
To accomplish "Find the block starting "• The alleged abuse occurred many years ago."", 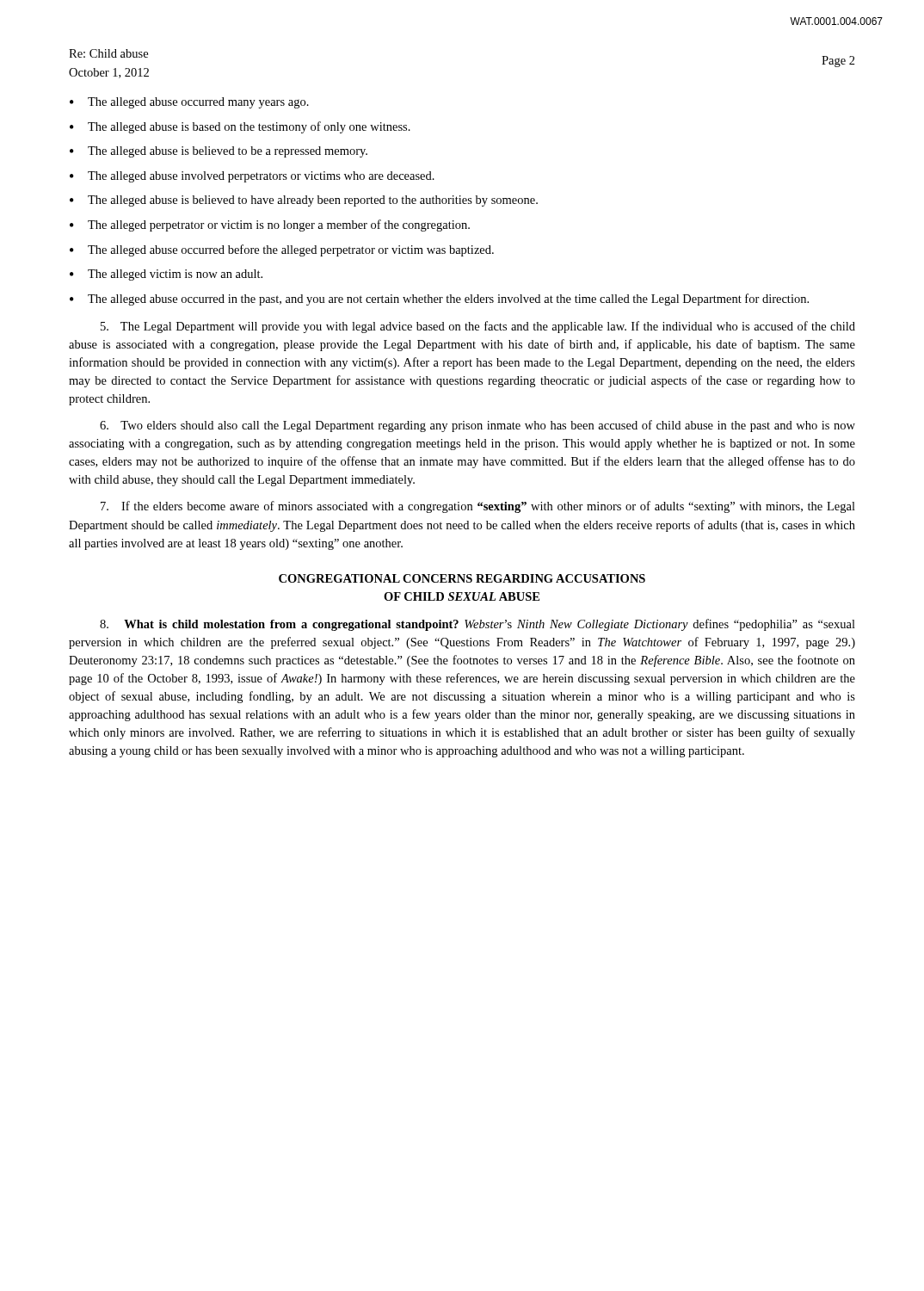I will coord(189,103).
